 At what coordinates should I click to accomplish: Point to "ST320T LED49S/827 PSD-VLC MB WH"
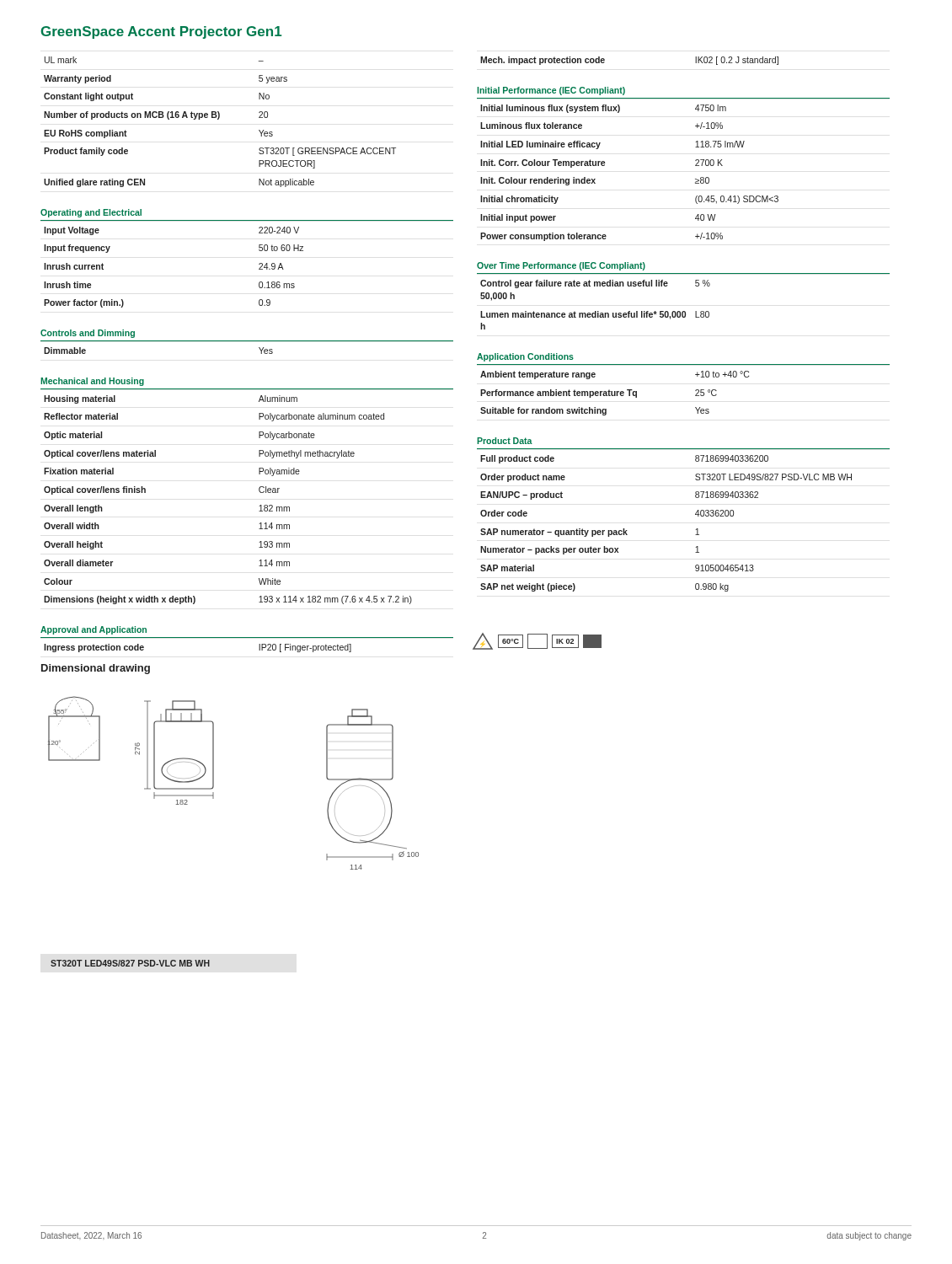pos(130,963)
